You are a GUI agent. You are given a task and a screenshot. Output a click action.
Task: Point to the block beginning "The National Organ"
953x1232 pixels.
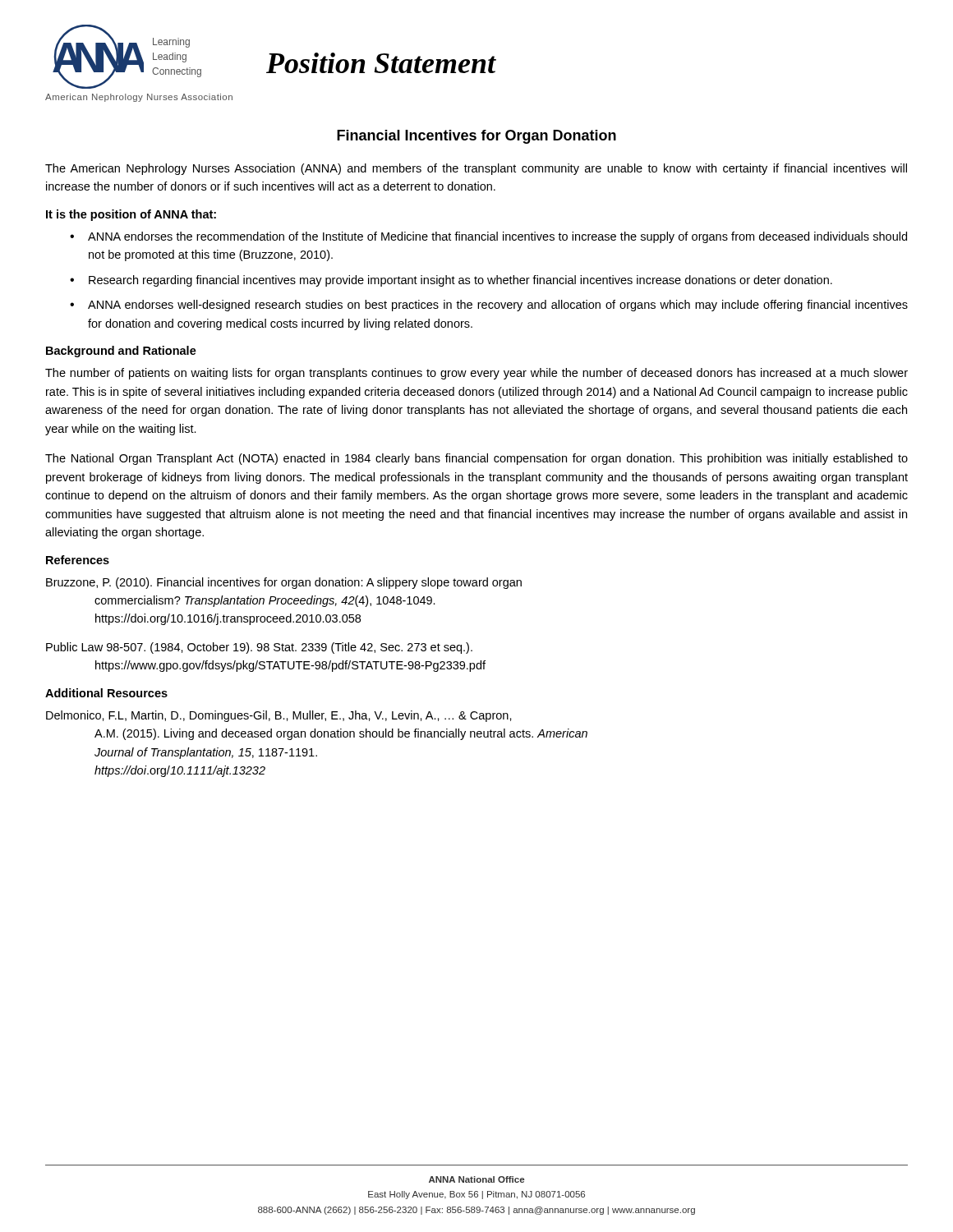(x=476, y=495)
